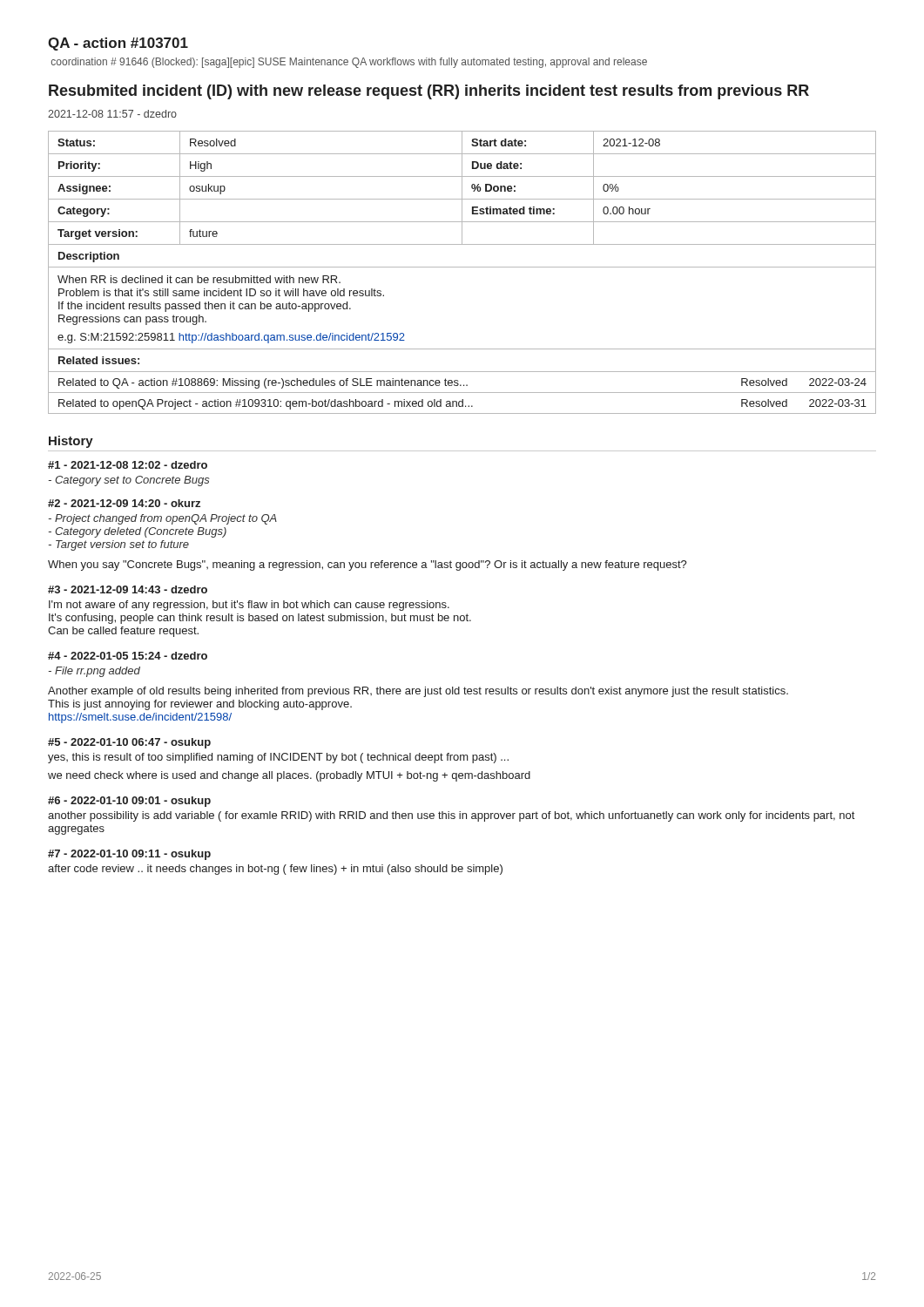Find the text block that reads "I'm not aware"

tap(260, 618)
